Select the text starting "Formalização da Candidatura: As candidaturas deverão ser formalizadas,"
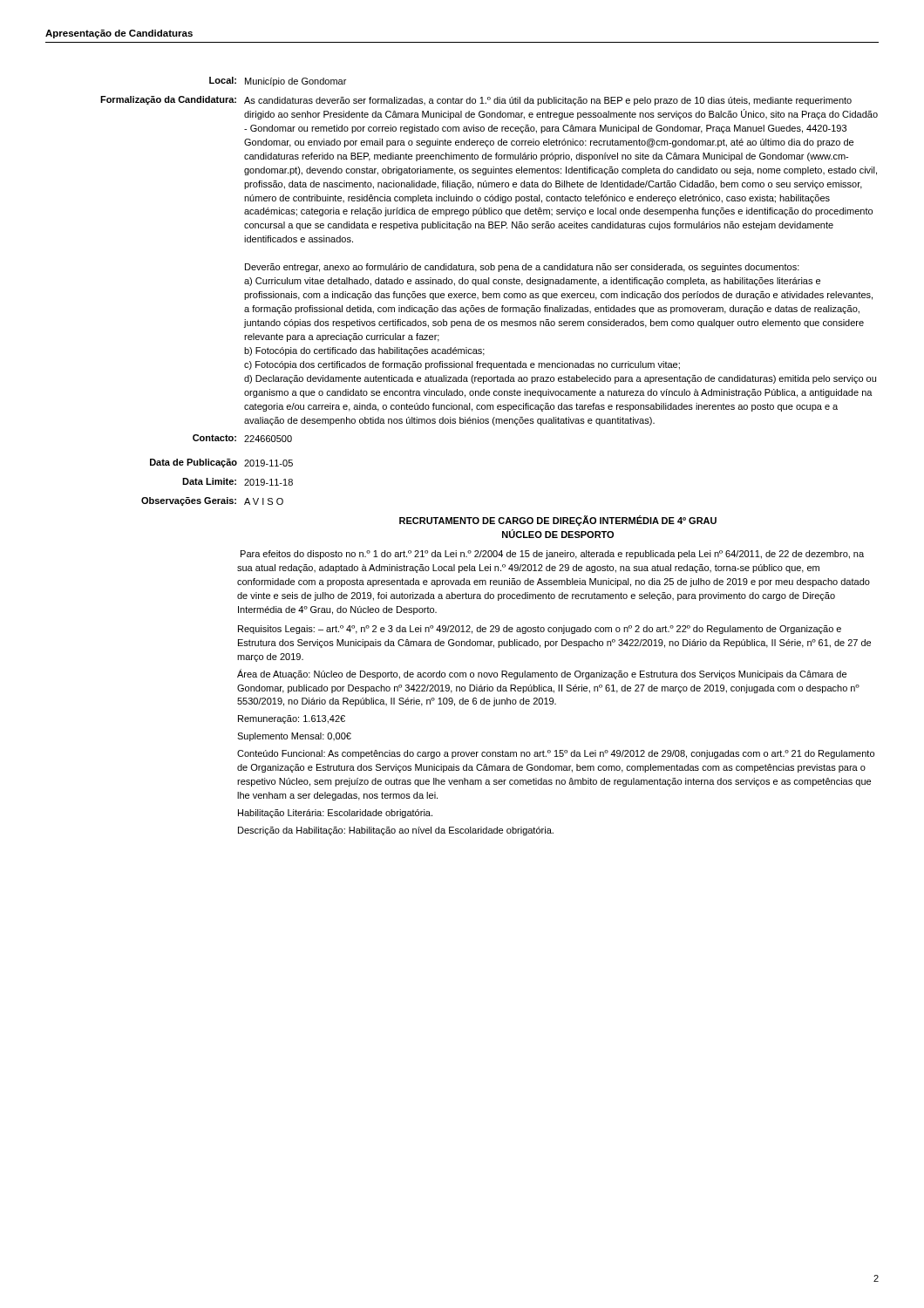924x1308 pixels. [462, 261]
